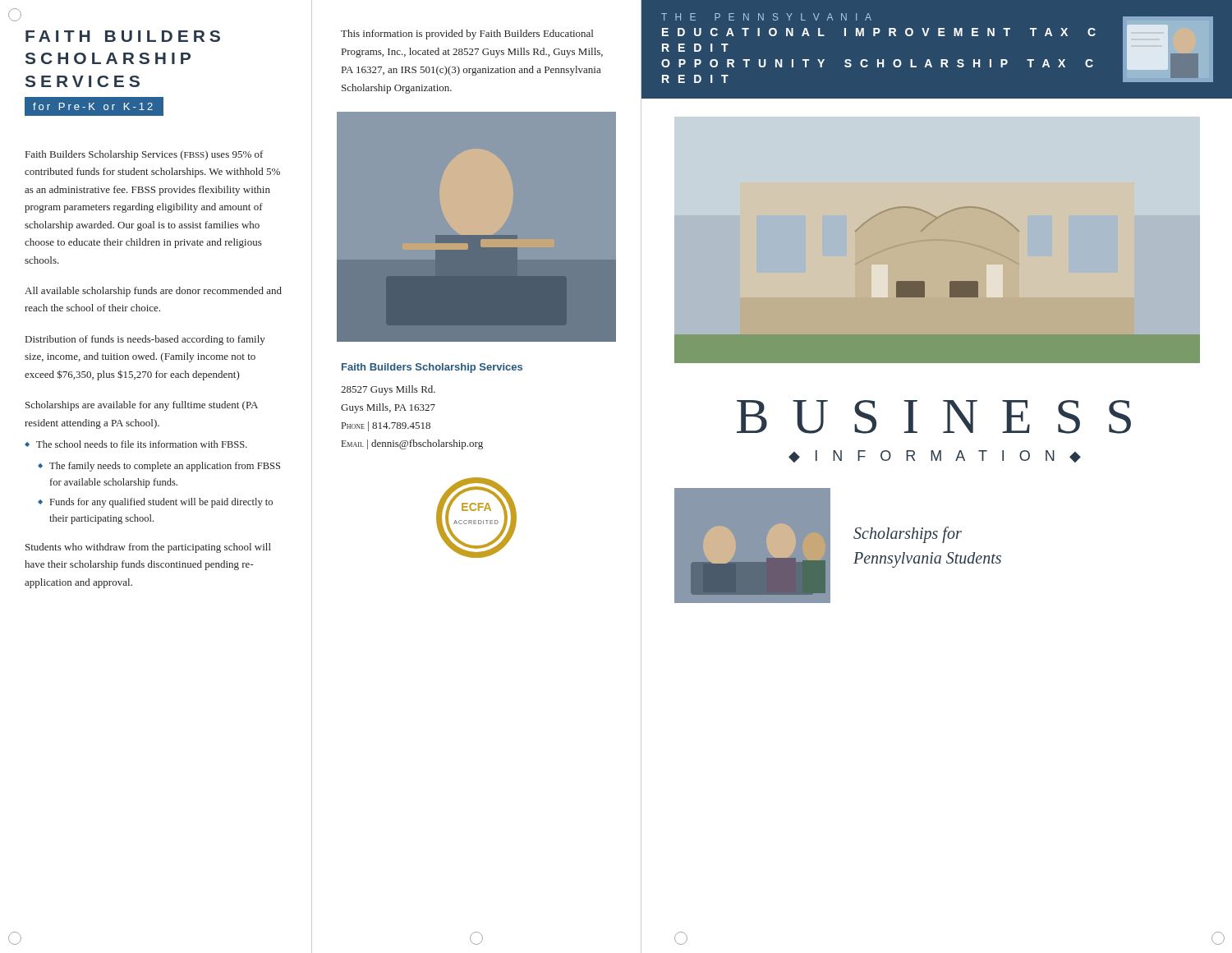Point to the block beginning "Faith Builders Scholarship Services (FBSS) uses 95% of"
The image size is (1232, 953).
pyautogui.click(x=153, y=207)
